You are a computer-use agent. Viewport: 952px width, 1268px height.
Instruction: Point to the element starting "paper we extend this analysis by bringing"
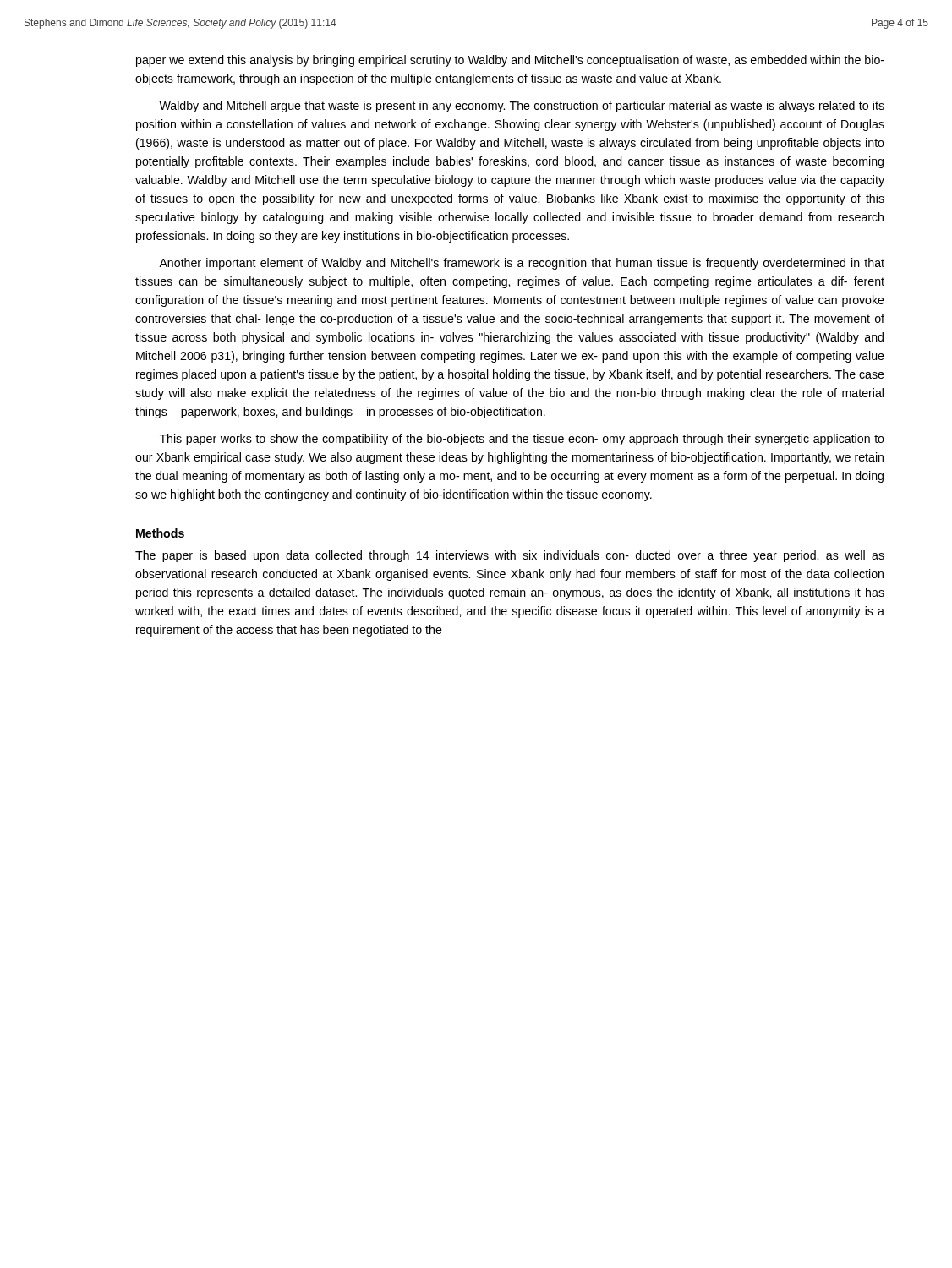(510, 69)
